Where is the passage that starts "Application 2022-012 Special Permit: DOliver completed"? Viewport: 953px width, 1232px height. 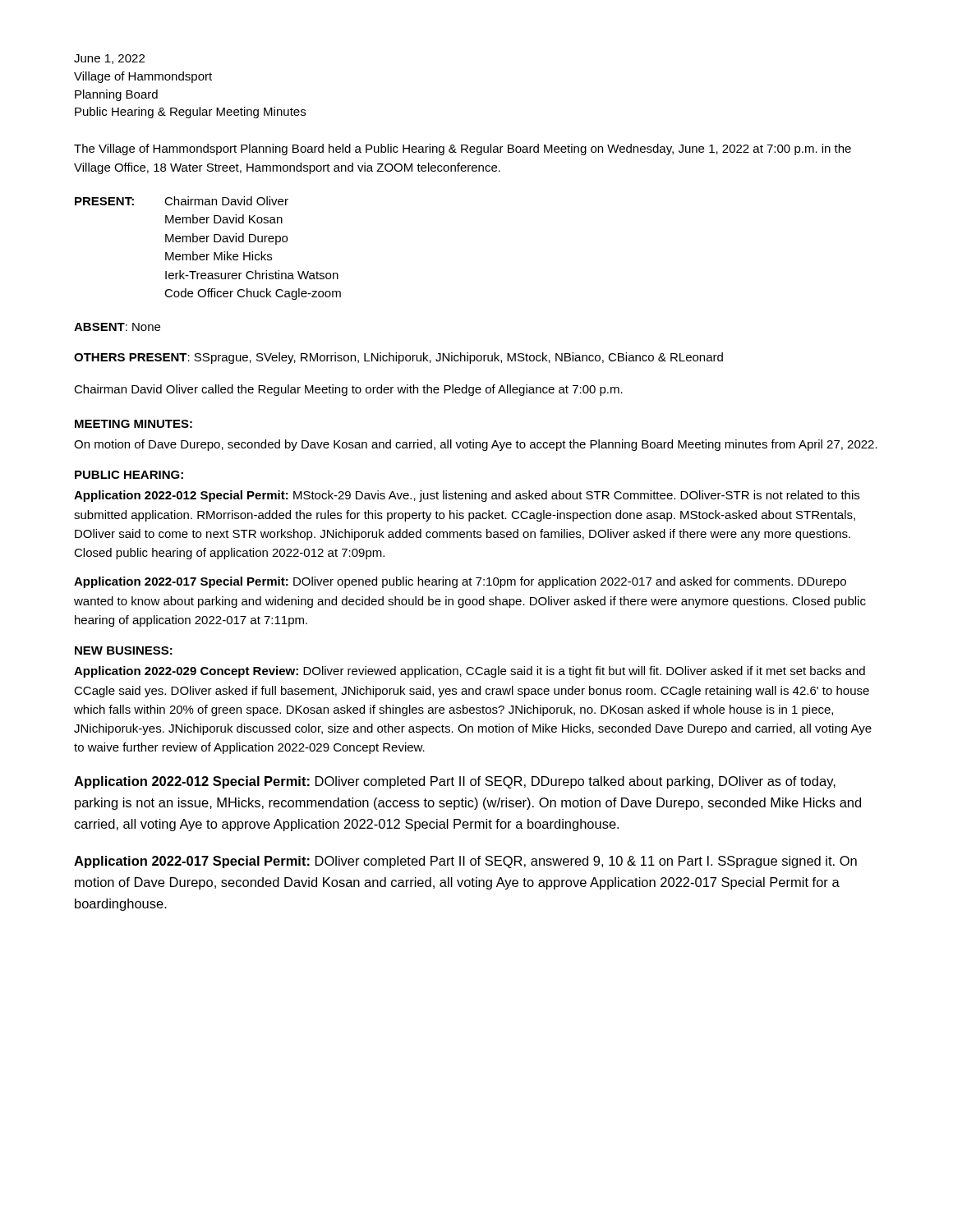468,802
